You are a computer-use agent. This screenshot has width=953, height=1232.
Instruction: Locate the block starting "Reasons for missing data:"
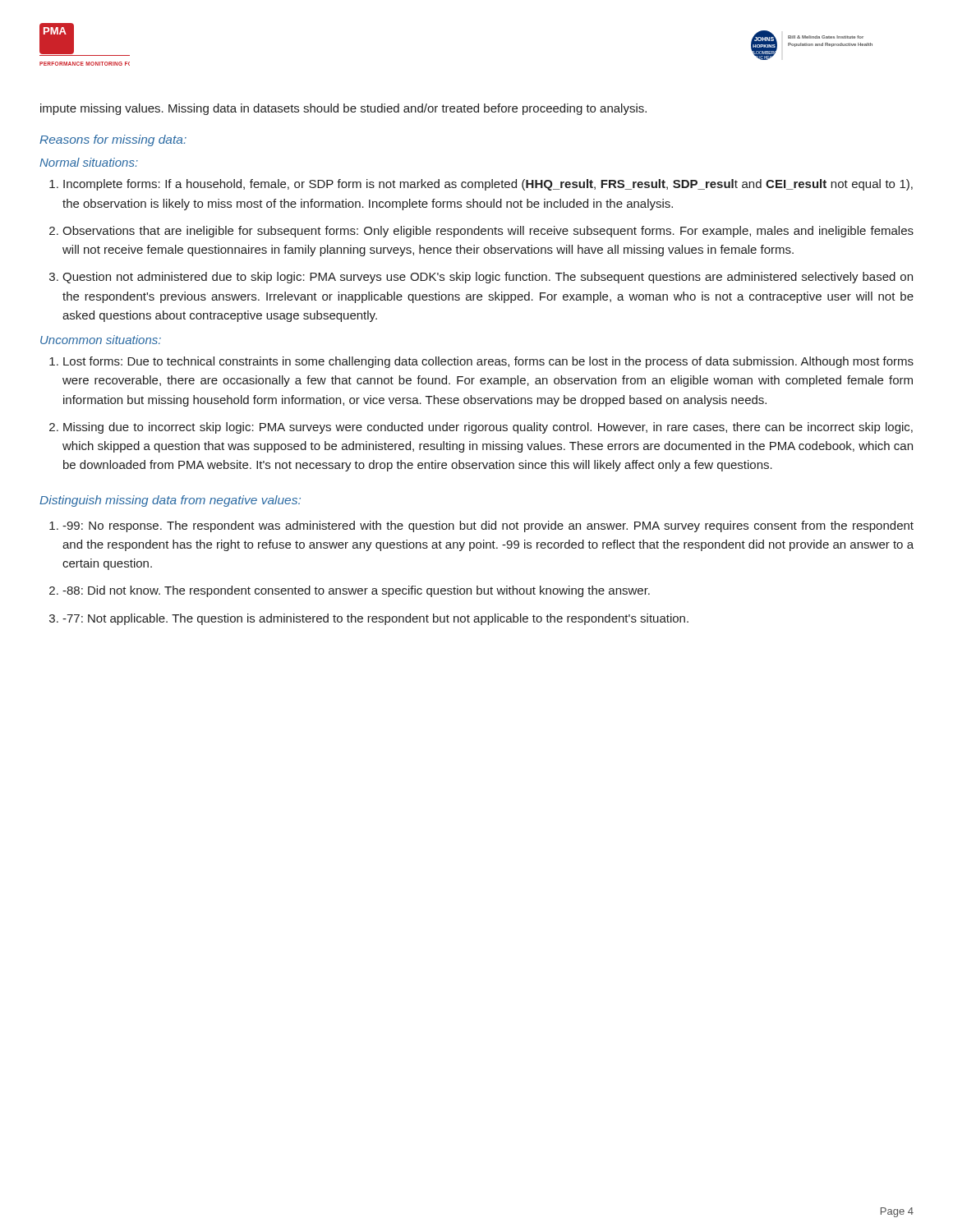click(x=113, y=140)
